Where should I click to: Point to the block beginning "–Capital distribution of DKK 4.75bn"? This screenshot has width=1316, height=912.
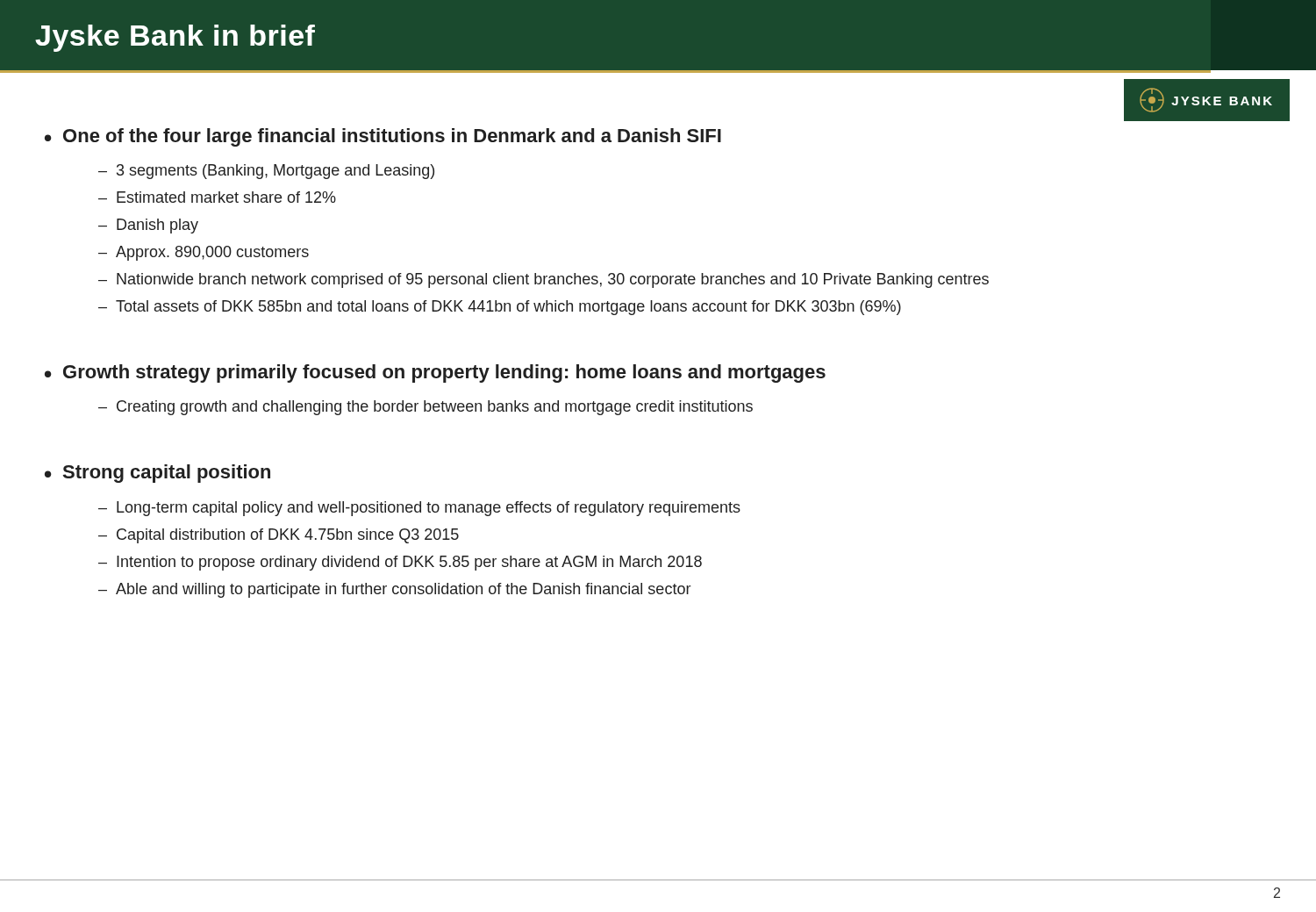point(279,535)
